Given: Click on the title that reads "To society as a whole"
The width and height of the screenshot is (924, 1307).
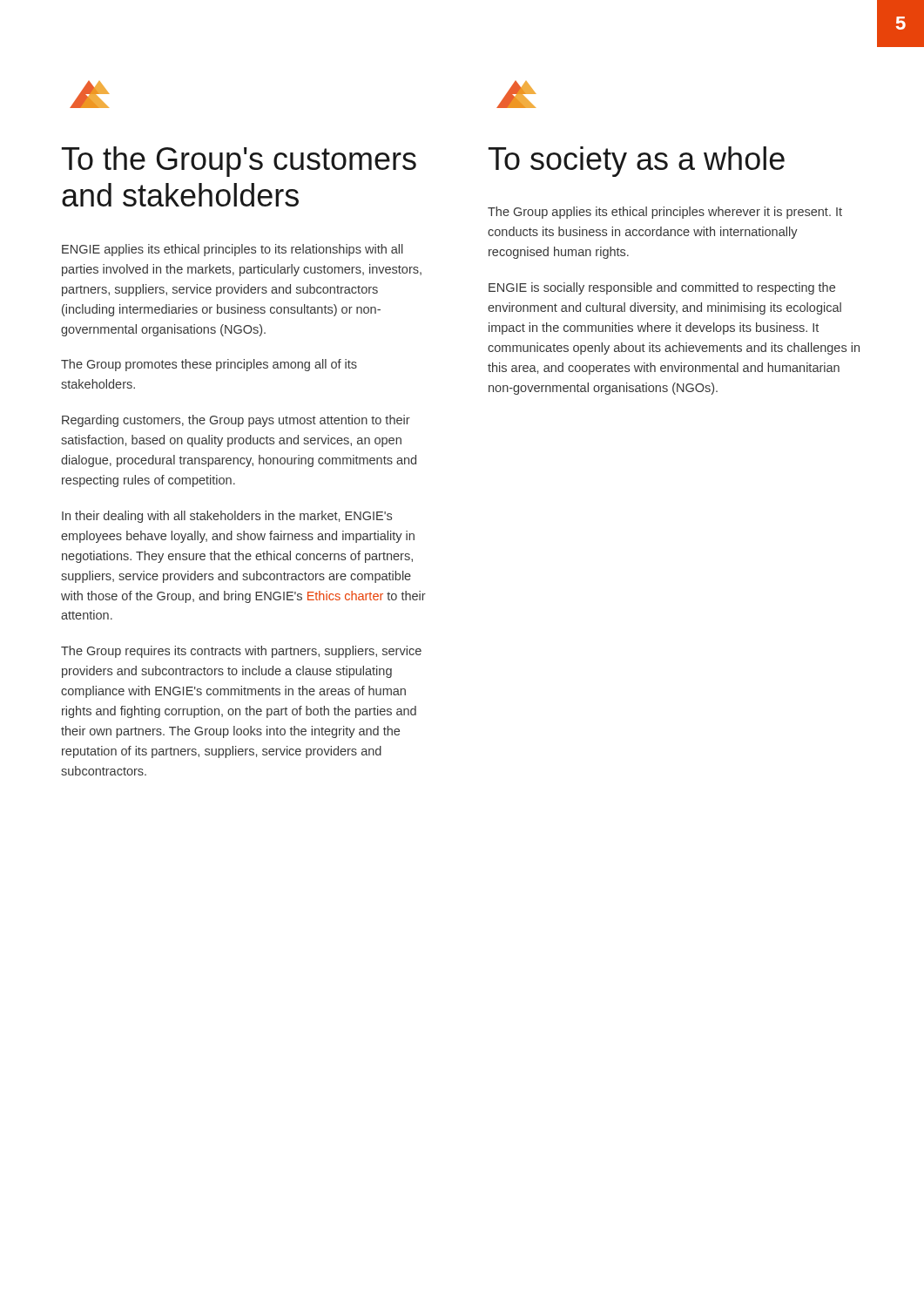Looking at the screenshot, I should click(637, 159).
